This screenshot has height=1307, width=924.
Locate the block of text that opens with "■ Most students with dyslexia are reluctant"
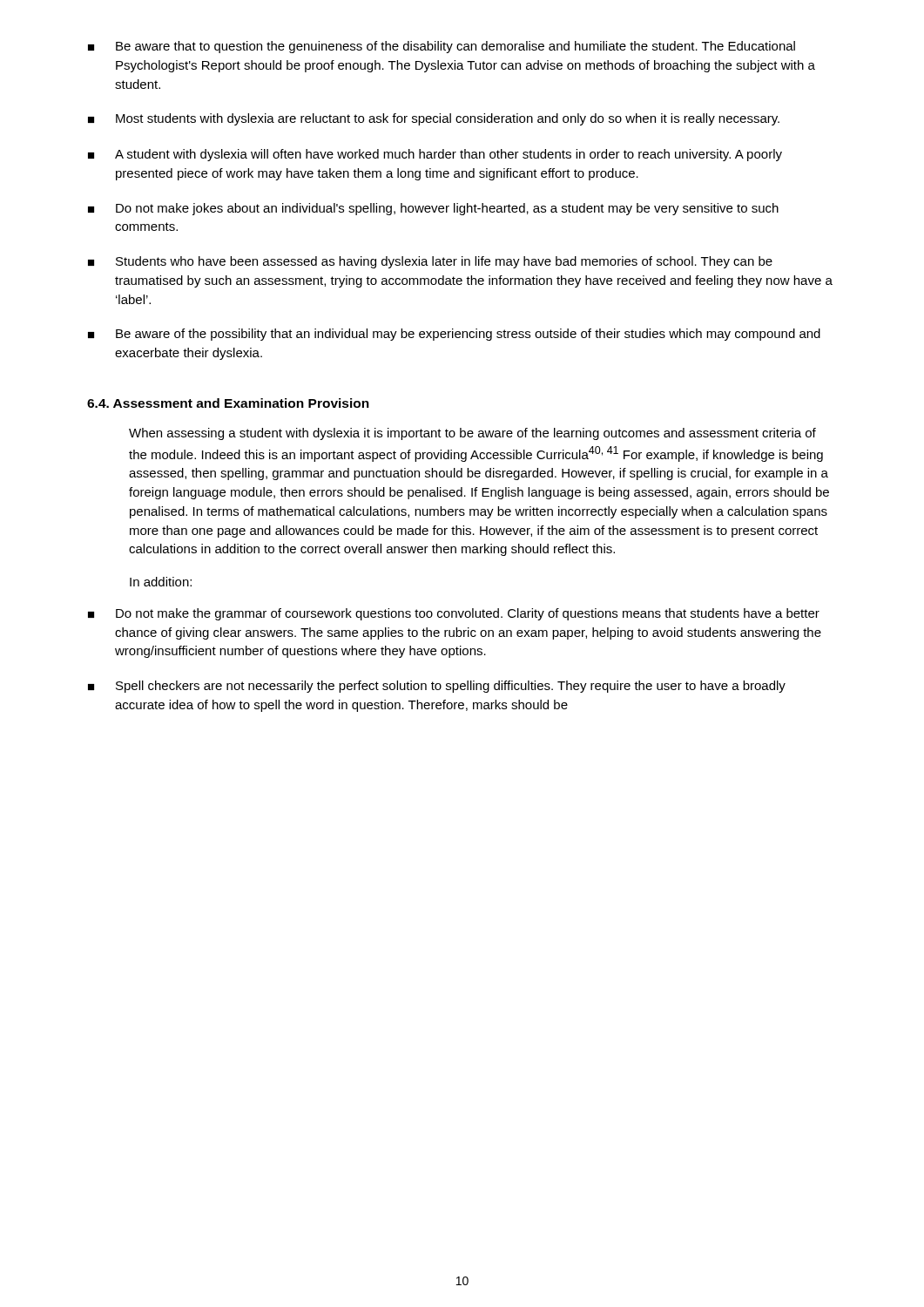click(x=462, y=119)
